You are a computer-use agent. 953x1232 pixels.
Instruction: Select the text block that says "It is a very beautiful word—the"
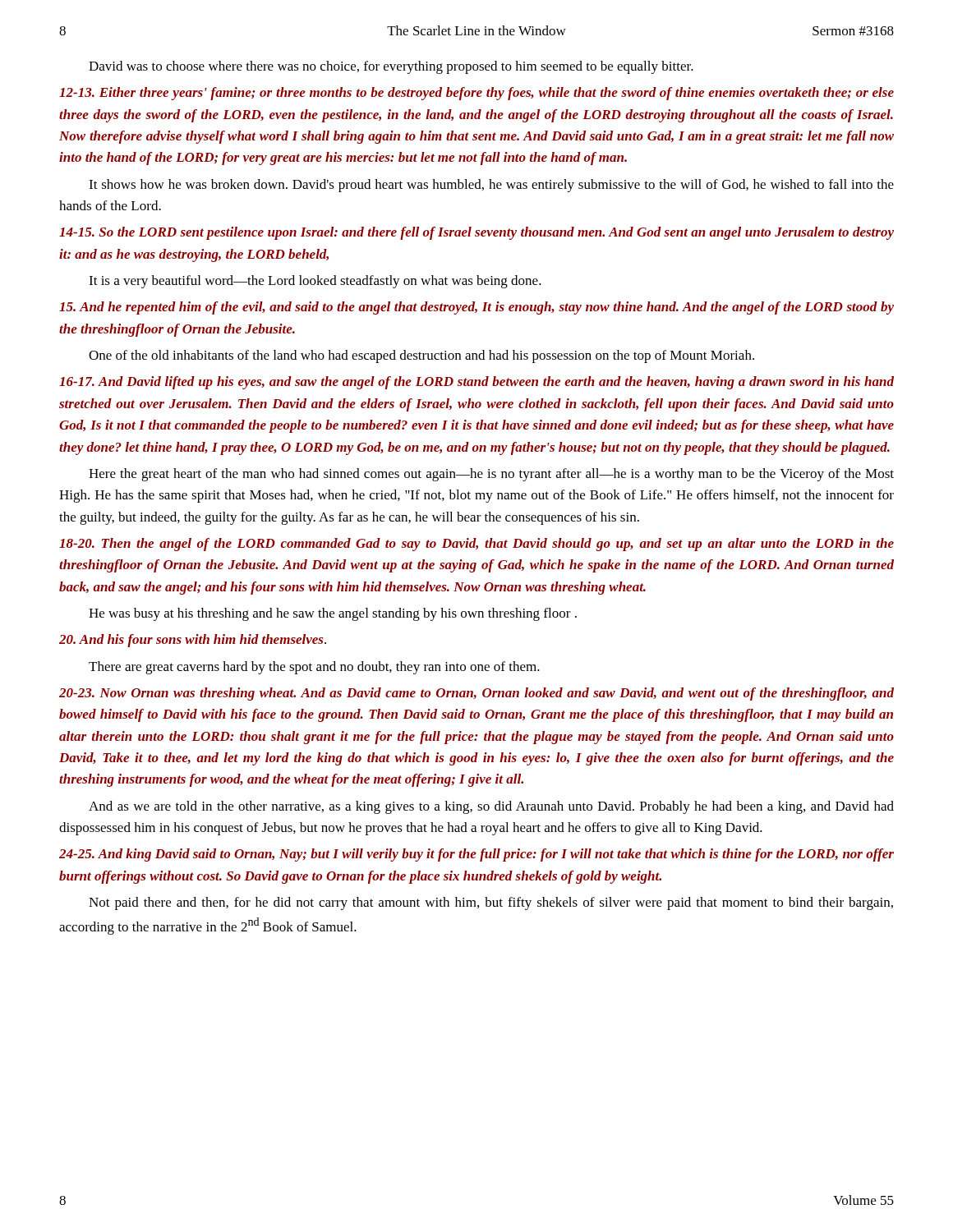click(x=476, y=281)
